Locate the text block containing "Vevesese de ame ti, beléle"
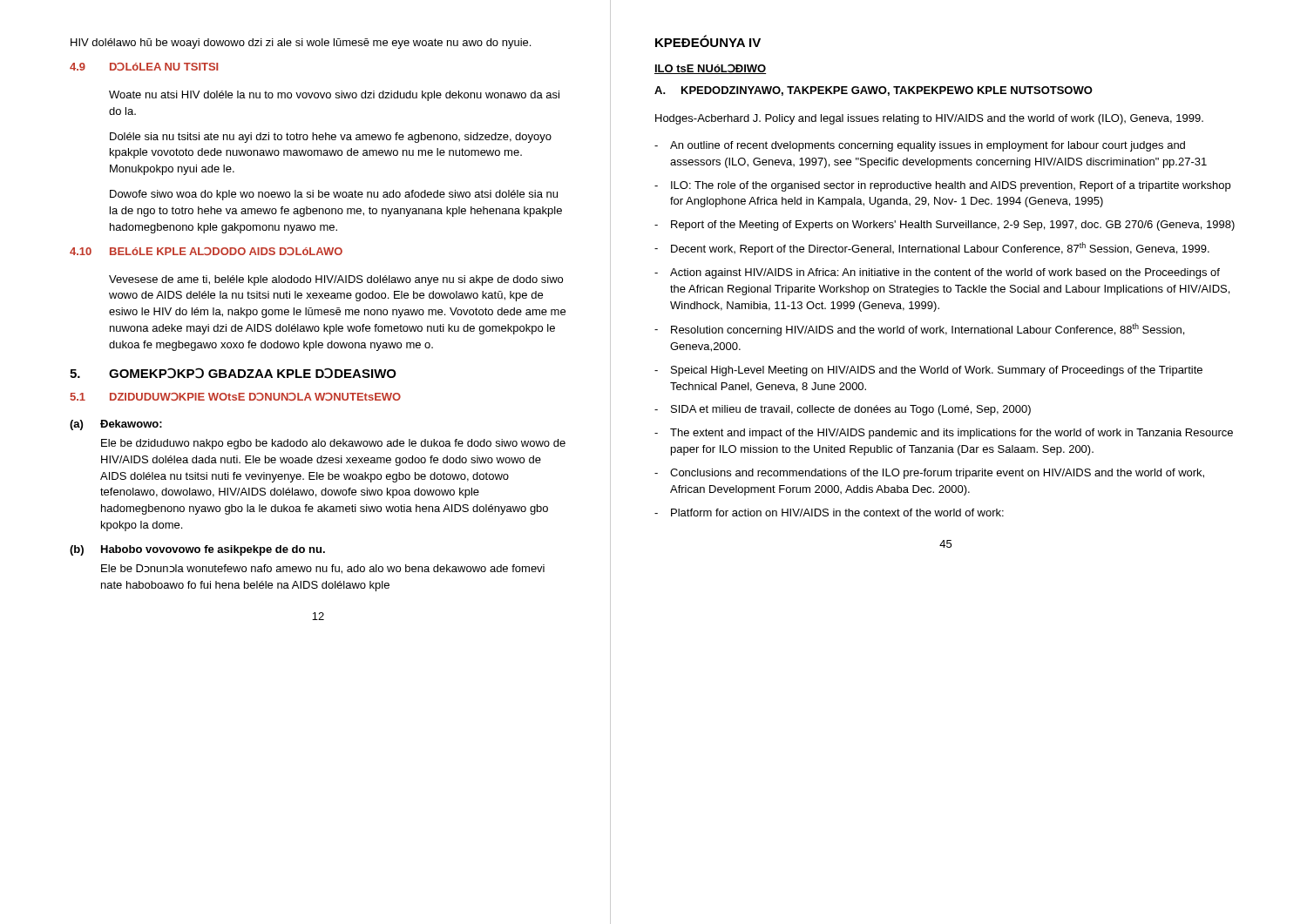This screenshot has height=924, width=1307. click(337, 312)
